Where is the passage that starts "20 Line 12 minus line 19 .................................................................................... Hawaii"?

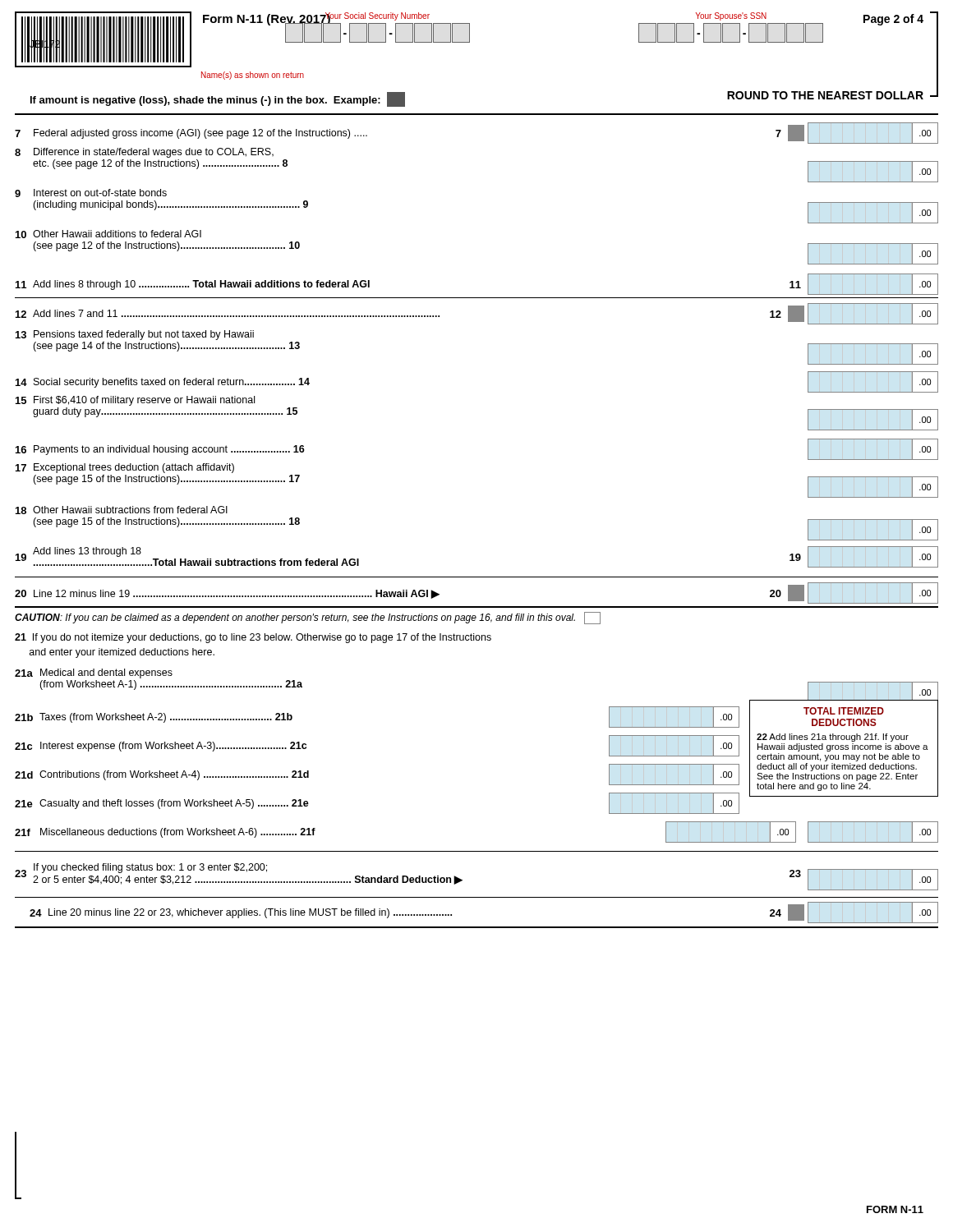tap(435, 593)
